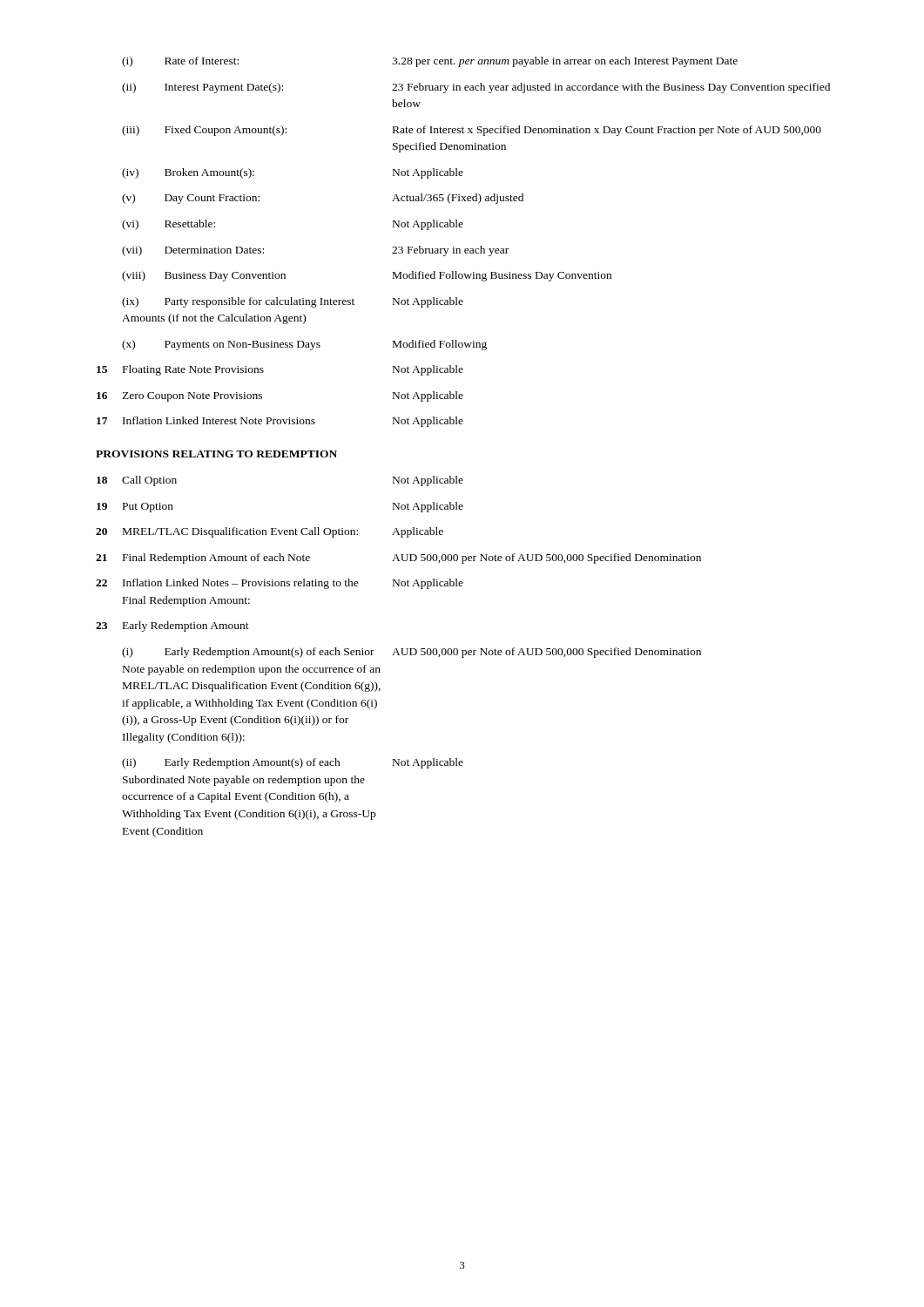
Task: Click on the block starting "17 Inflation Linked"
Action: (280, 422)
